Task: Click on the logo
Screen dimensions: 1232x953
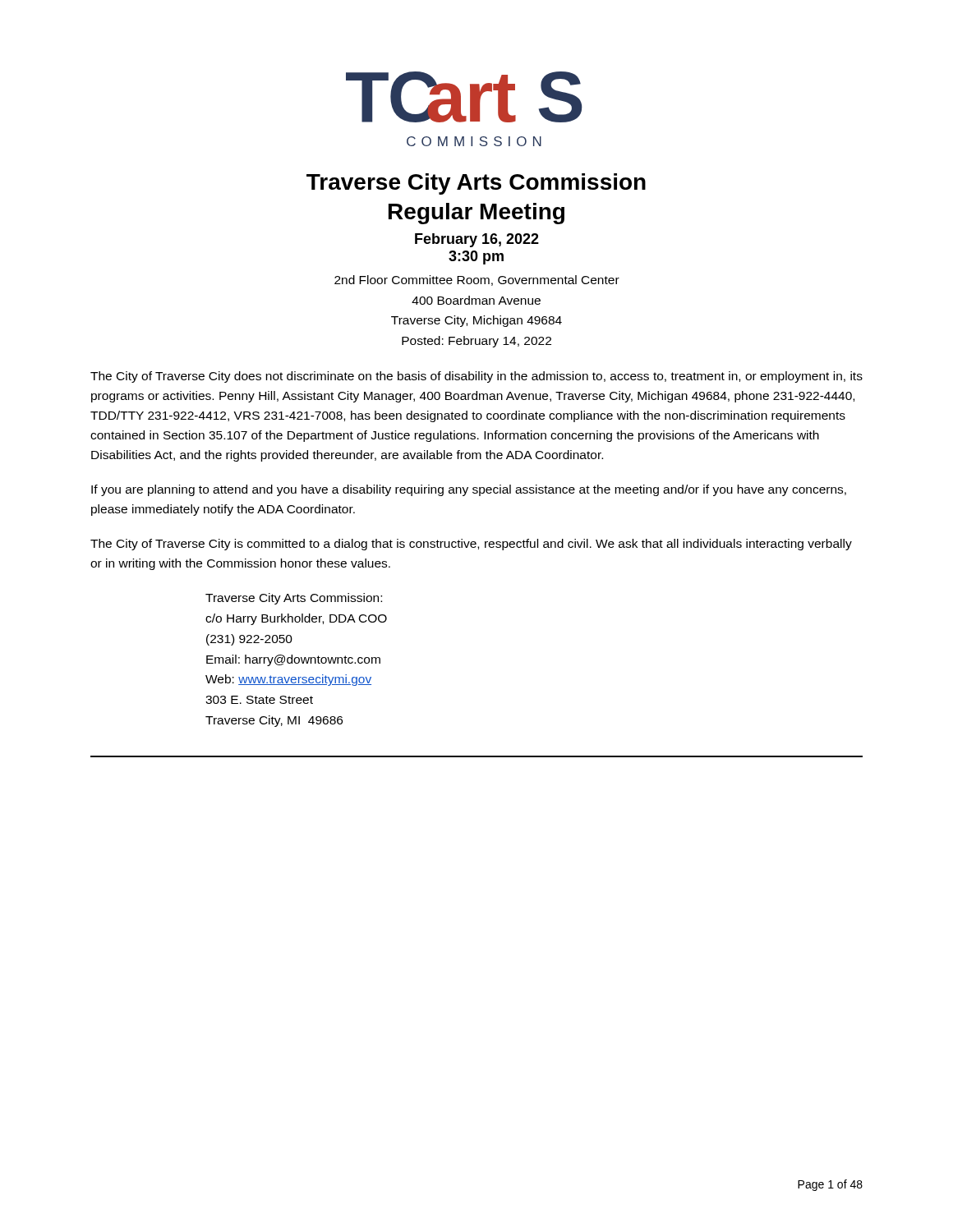Action: [x=476, y=104]
